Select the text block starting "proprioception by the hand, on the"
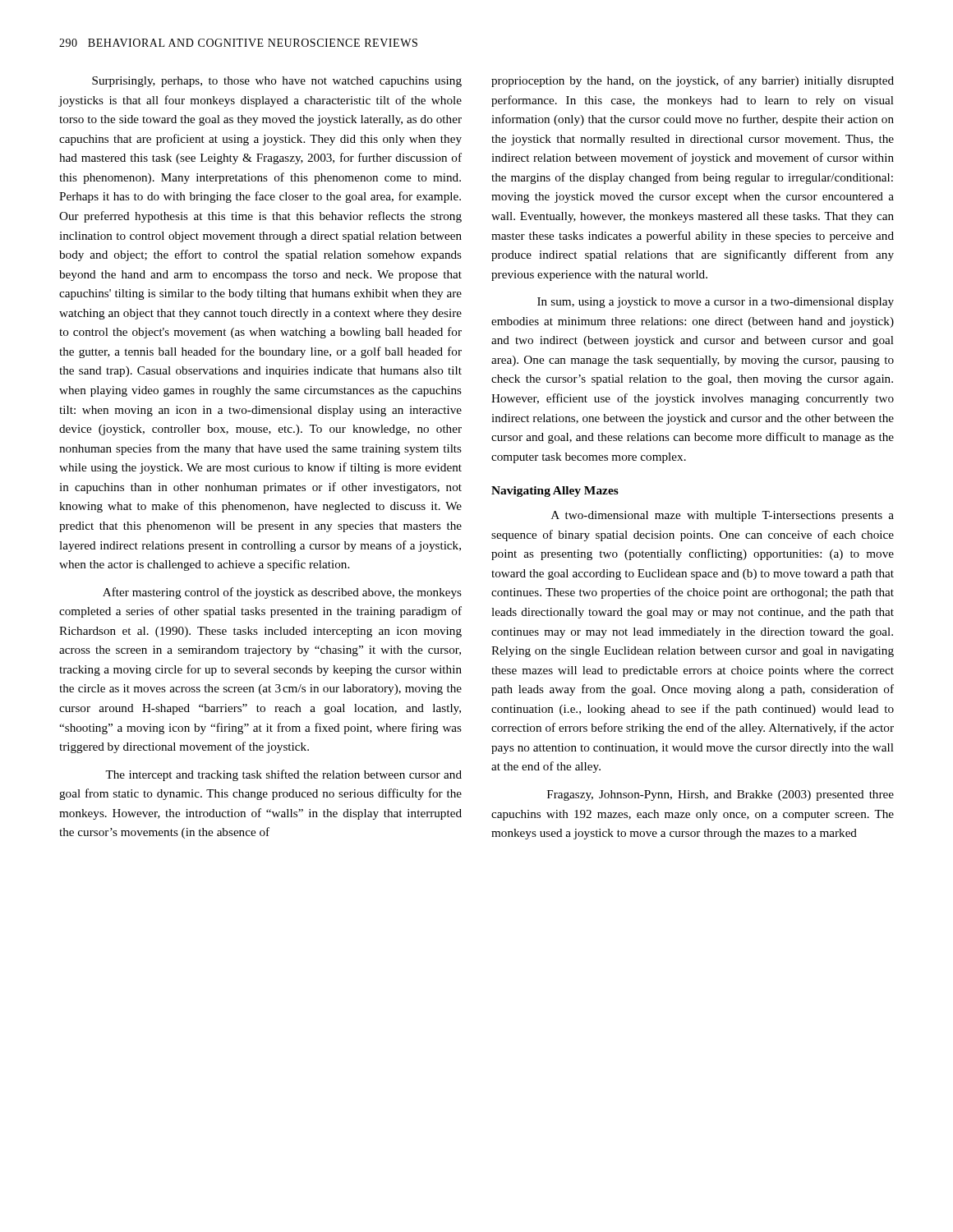953x1232 pixels. click(x=693, y=177)
